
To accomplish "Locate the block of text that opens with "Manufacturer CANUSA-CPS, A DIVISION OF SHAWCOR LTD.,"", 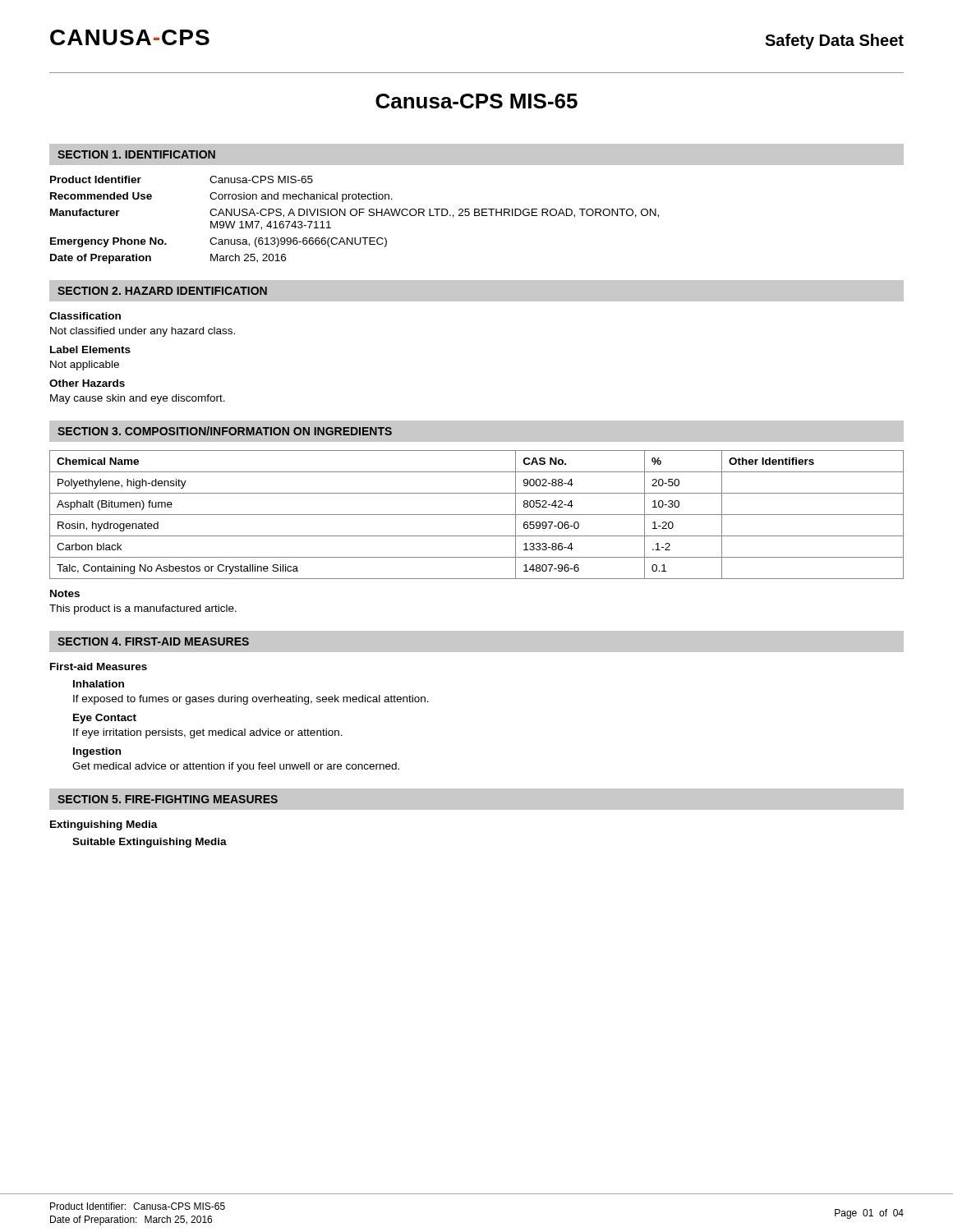I will [476, 218].
